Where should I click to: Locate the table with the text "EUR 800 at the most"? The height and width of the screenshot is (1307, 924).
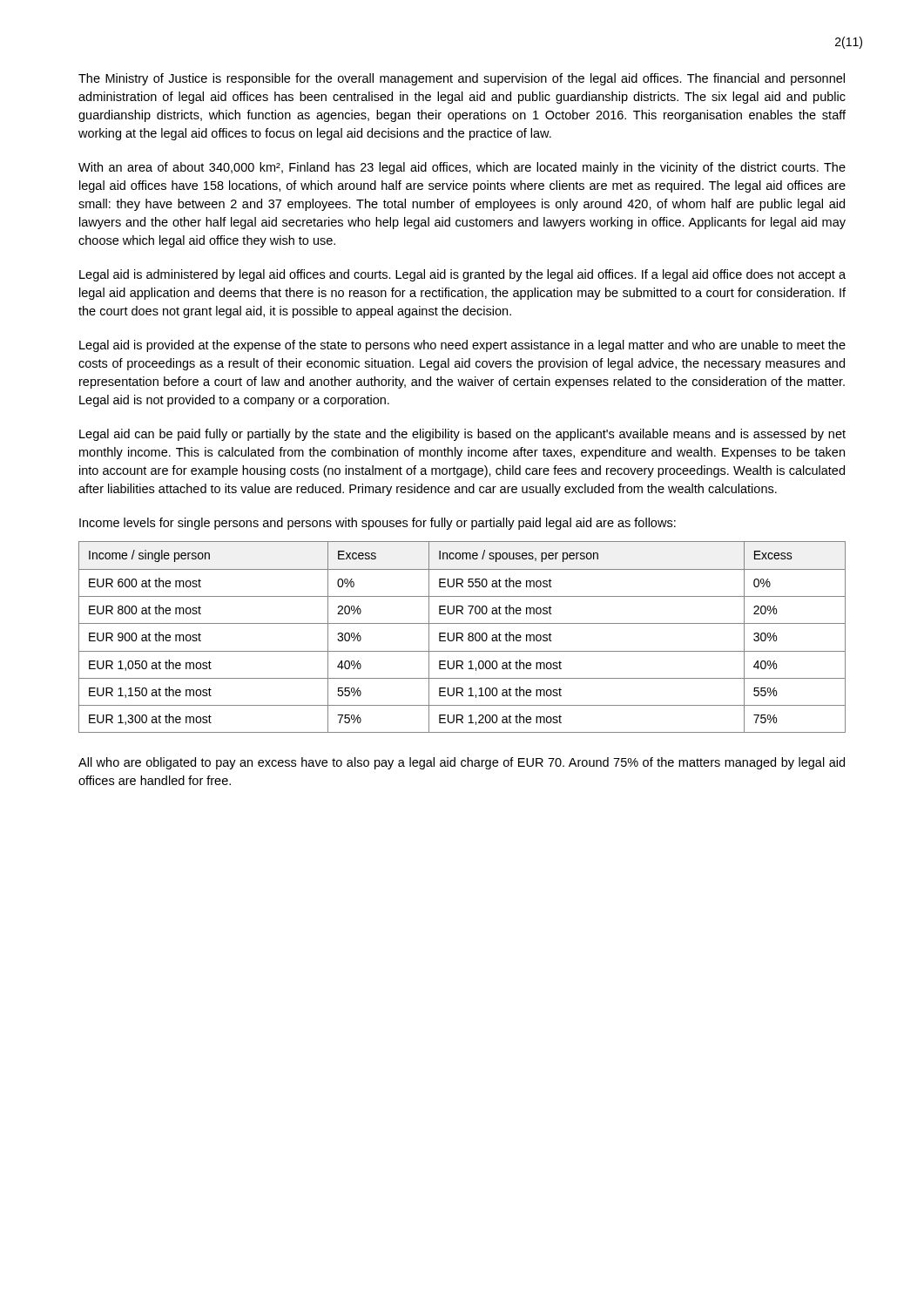point(462,637)
